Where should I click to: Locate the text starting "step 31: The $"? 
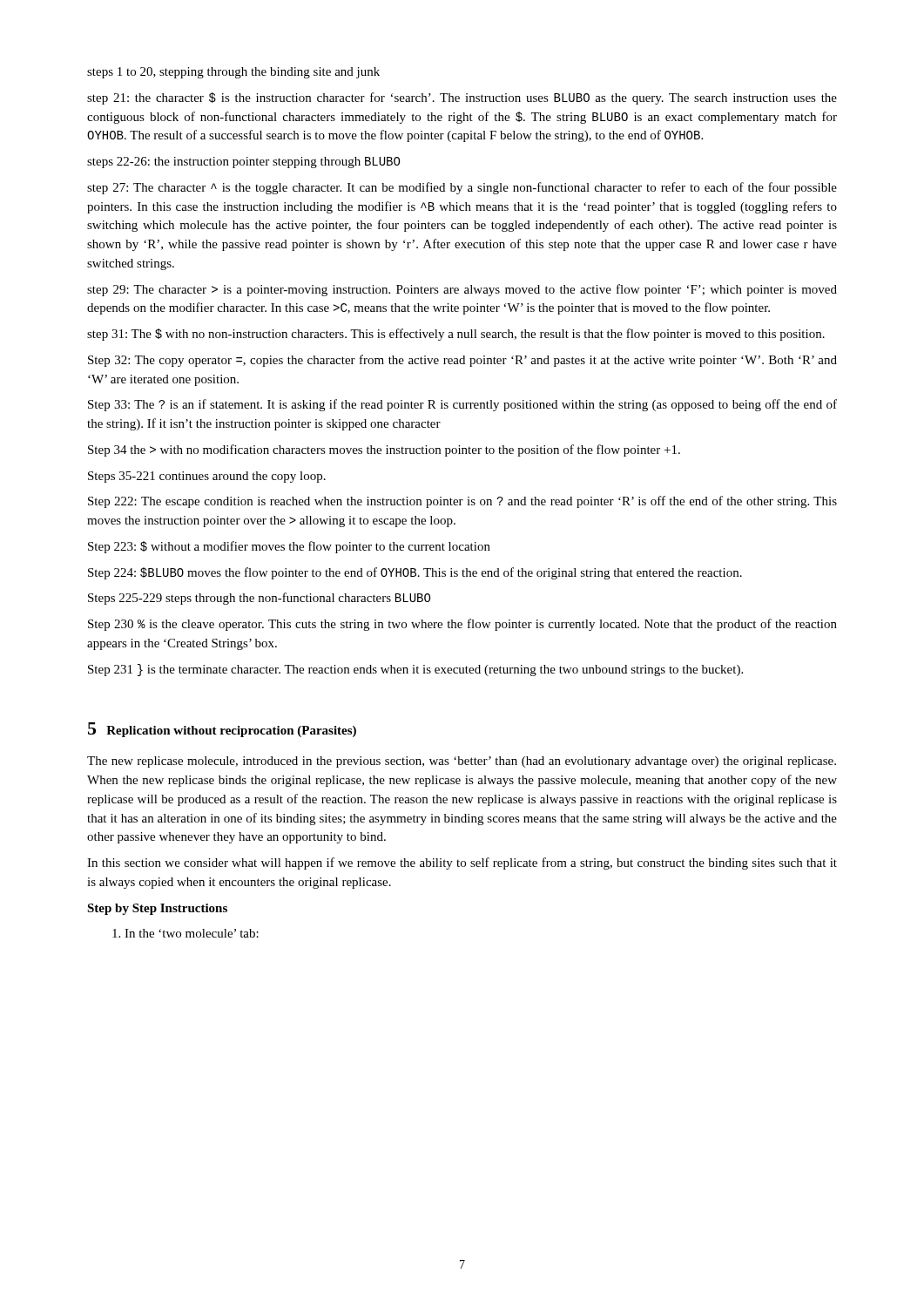462,335
